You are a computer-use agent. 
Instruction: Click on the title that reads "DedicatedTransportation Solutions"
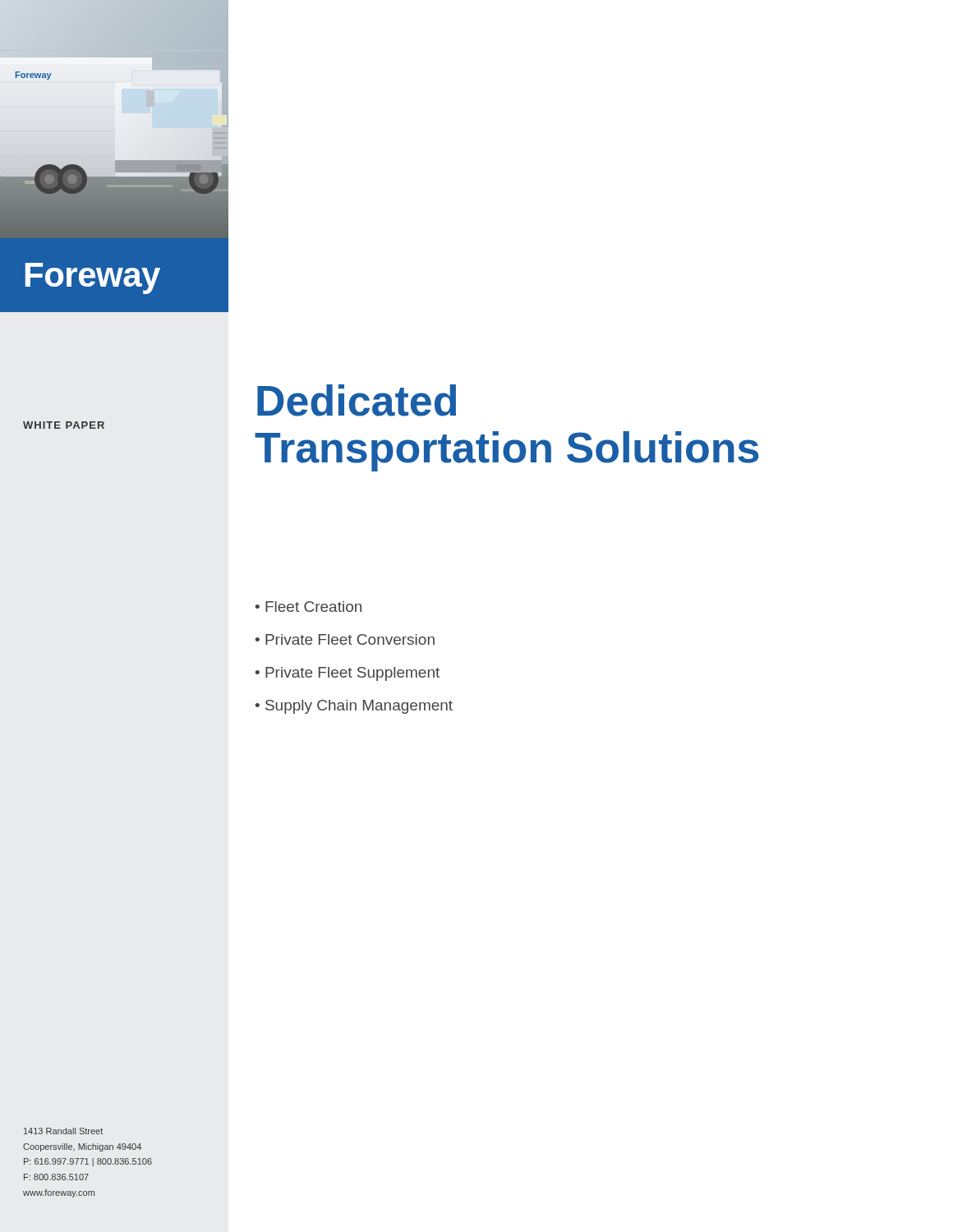567,425
